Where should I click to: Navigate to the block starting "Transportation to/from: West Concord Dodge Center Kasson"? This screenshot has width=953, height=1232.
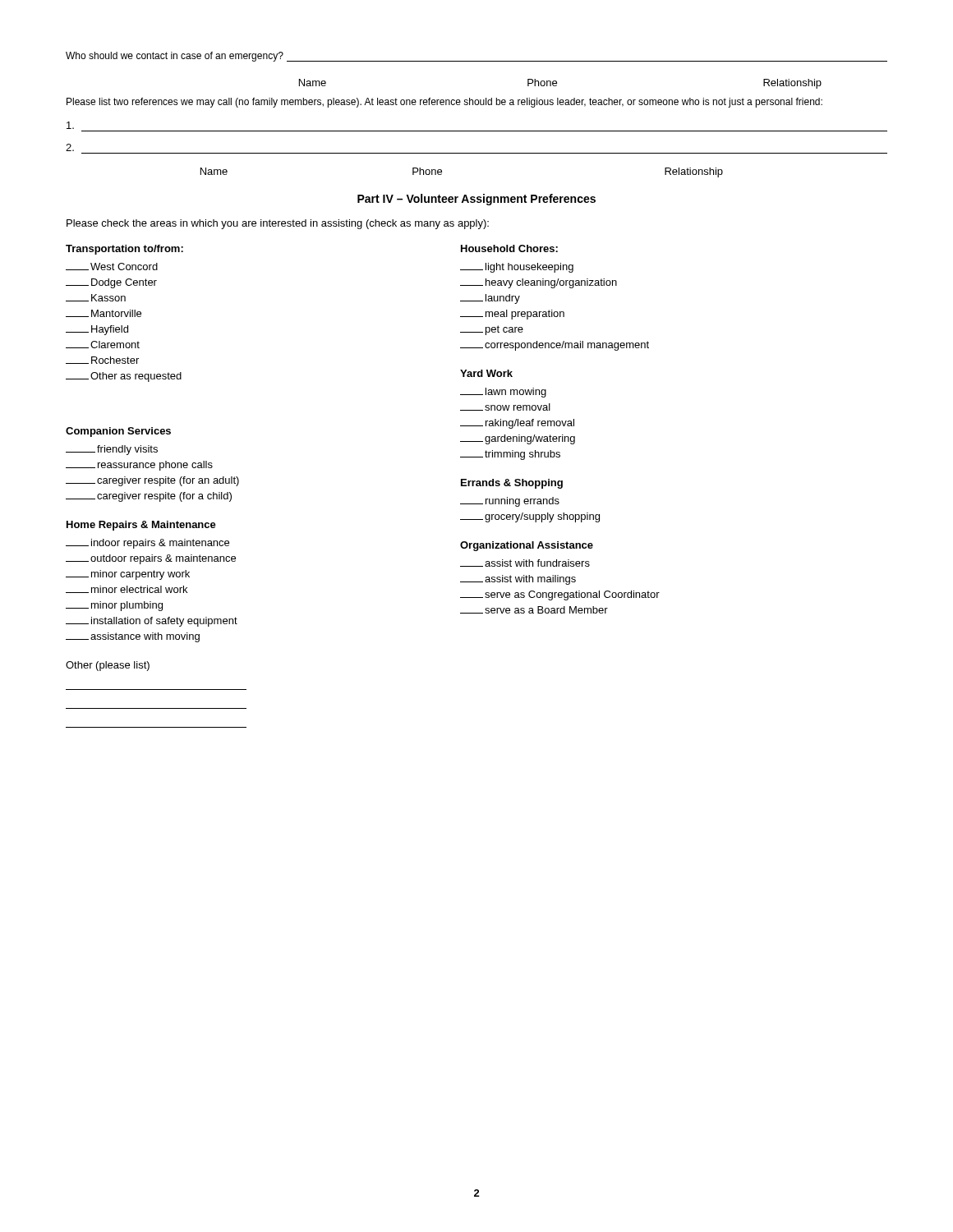tap(124, 250)
